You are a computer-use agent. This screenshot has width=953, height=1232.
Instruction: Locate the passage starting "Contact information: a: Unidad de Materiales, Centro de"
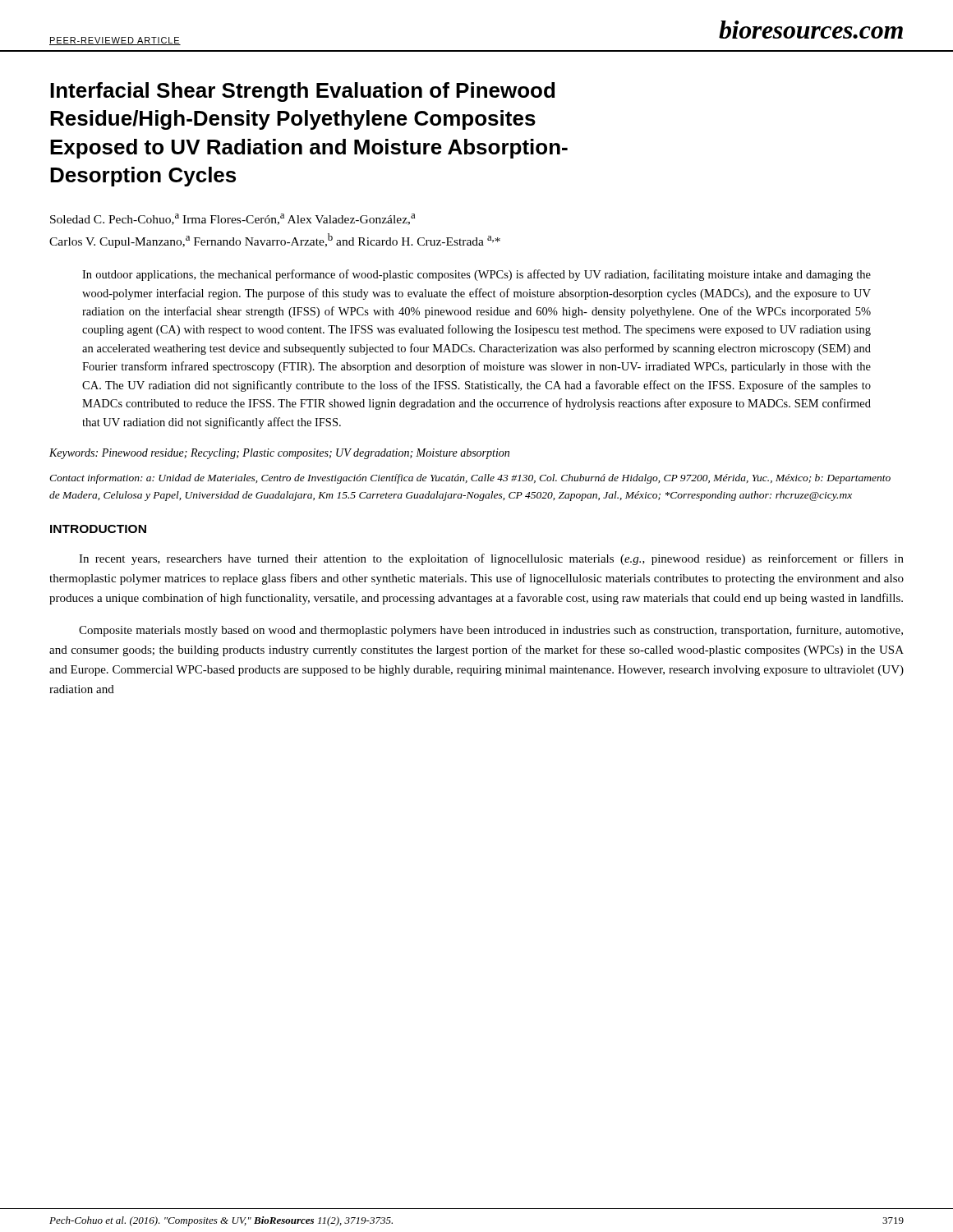point(470,486)
